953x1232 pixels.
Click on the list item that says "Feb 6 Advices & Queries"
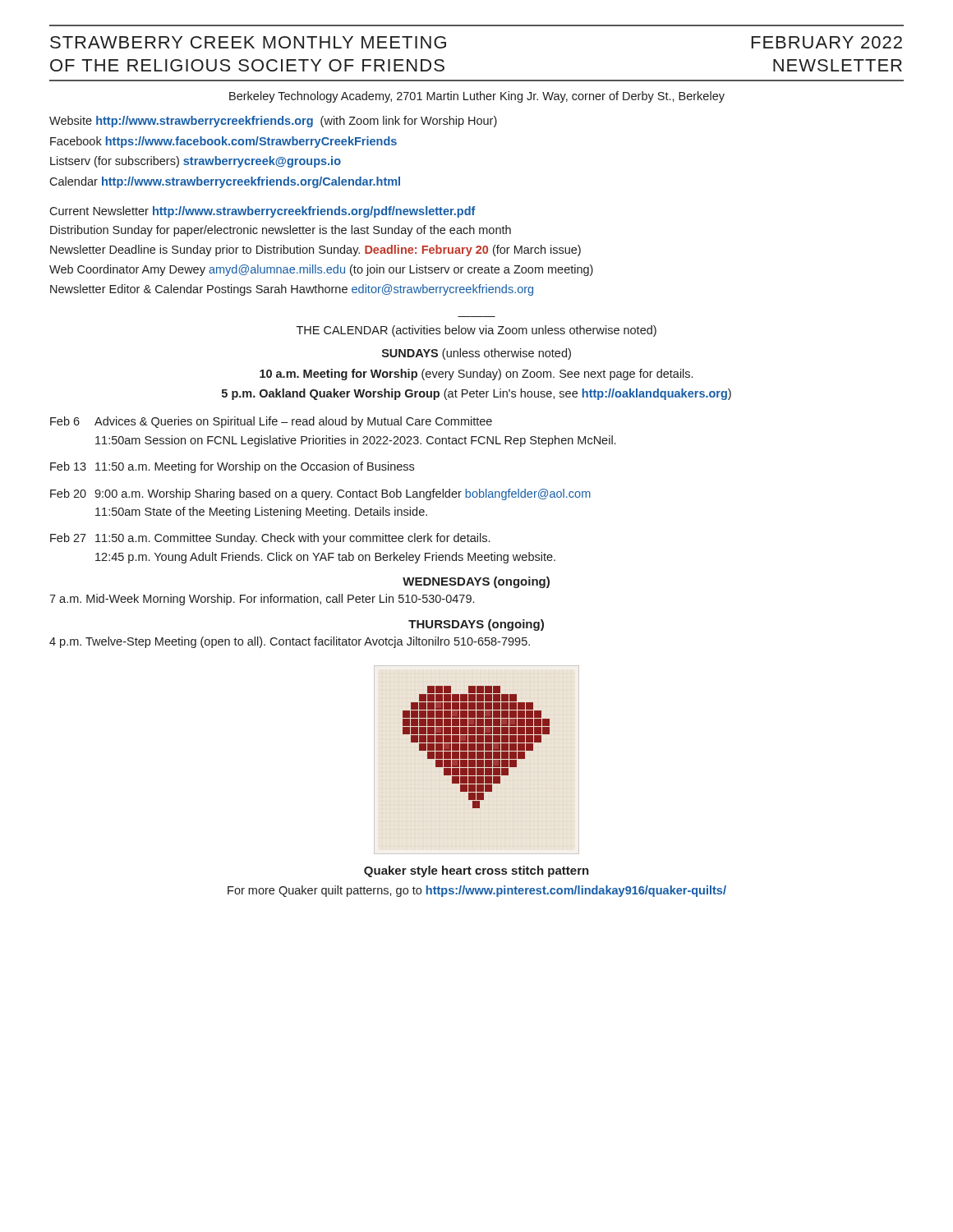[x=476, y=431]
